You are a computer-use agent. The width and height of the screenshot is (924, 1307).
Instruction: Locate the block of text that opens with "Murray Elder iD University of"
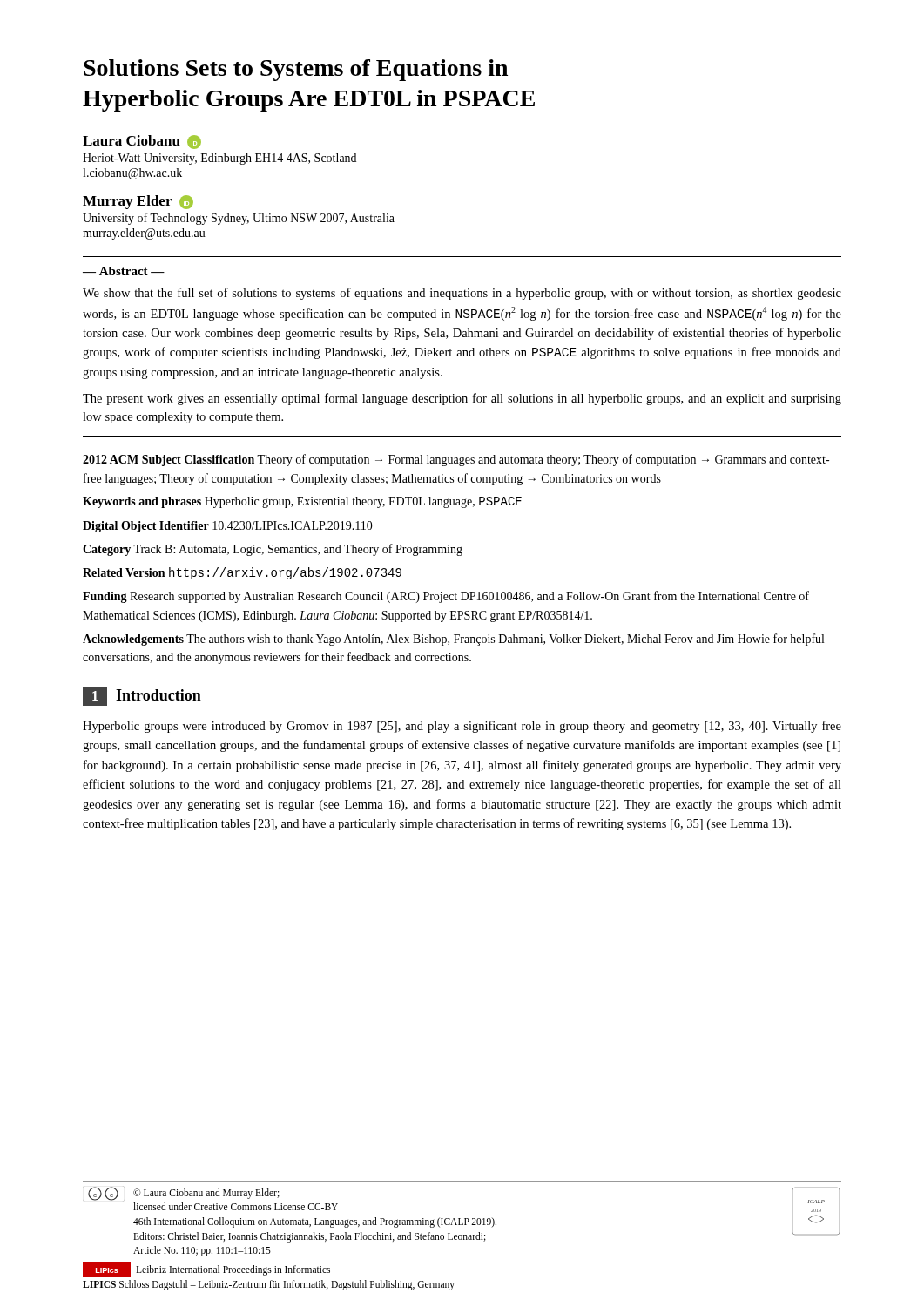(138, 202)
